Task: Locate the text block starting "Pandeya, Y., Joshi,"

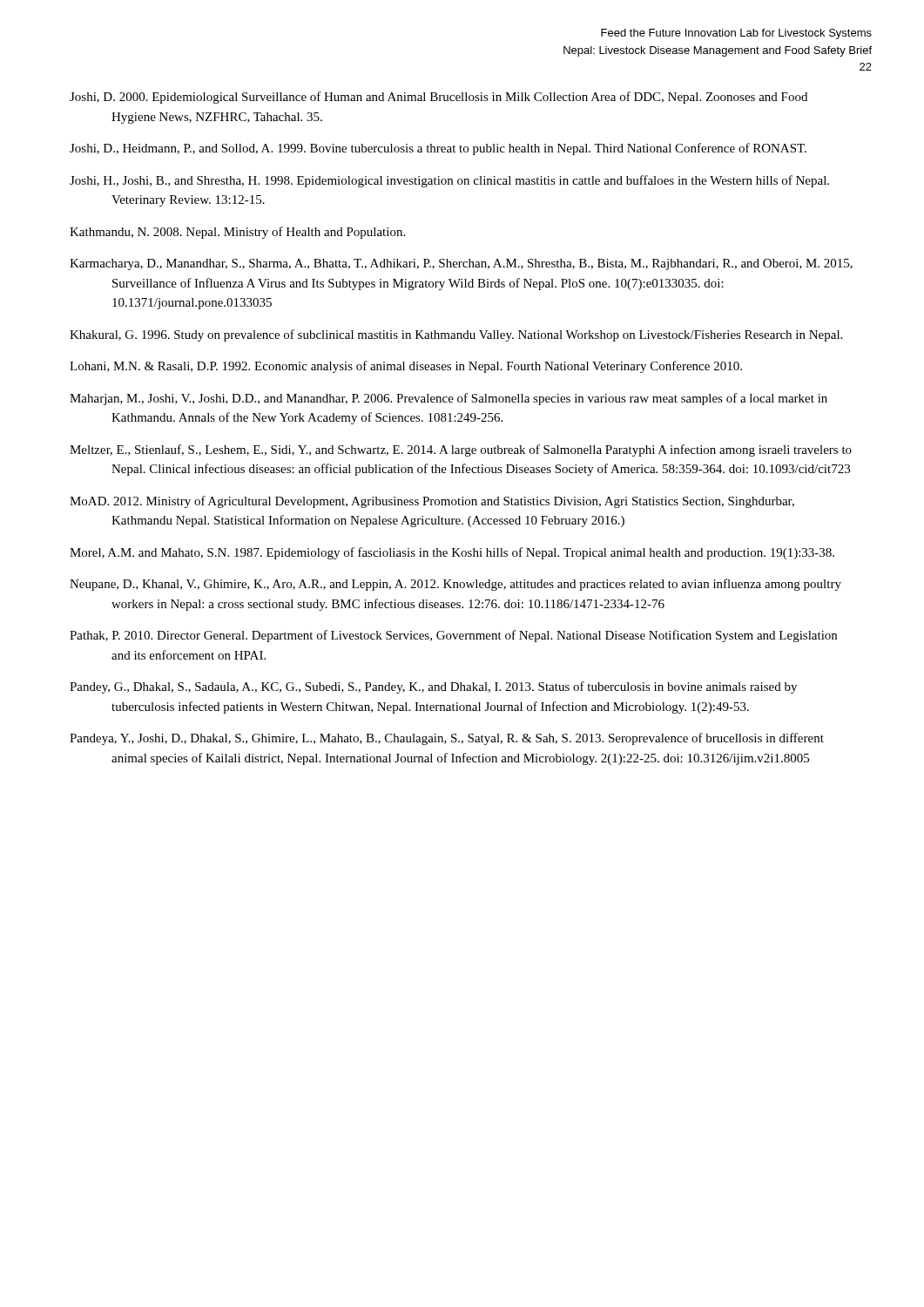Action: [447, 748]
